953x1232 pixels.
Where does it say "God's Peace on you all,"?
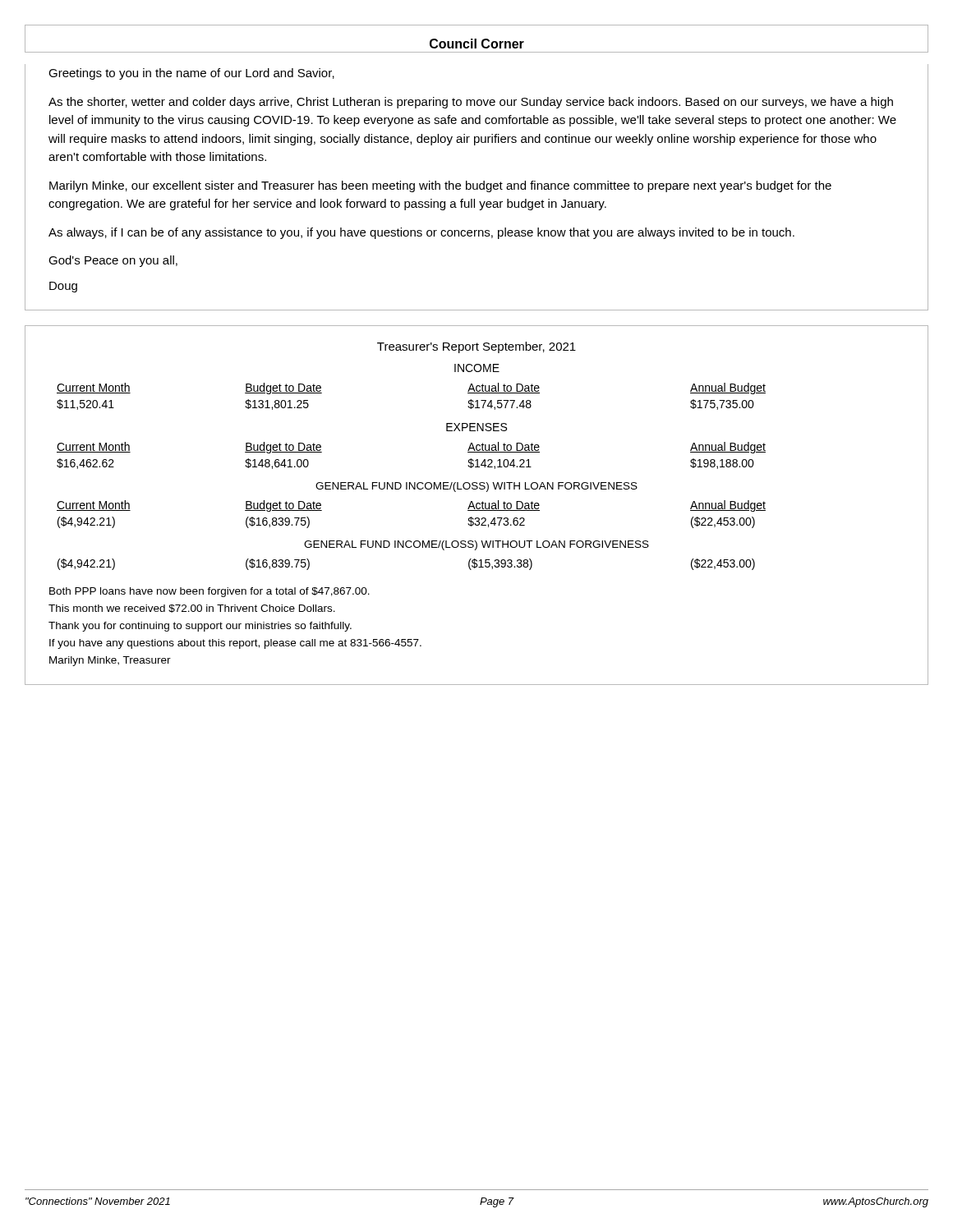[x=113, y=260]
